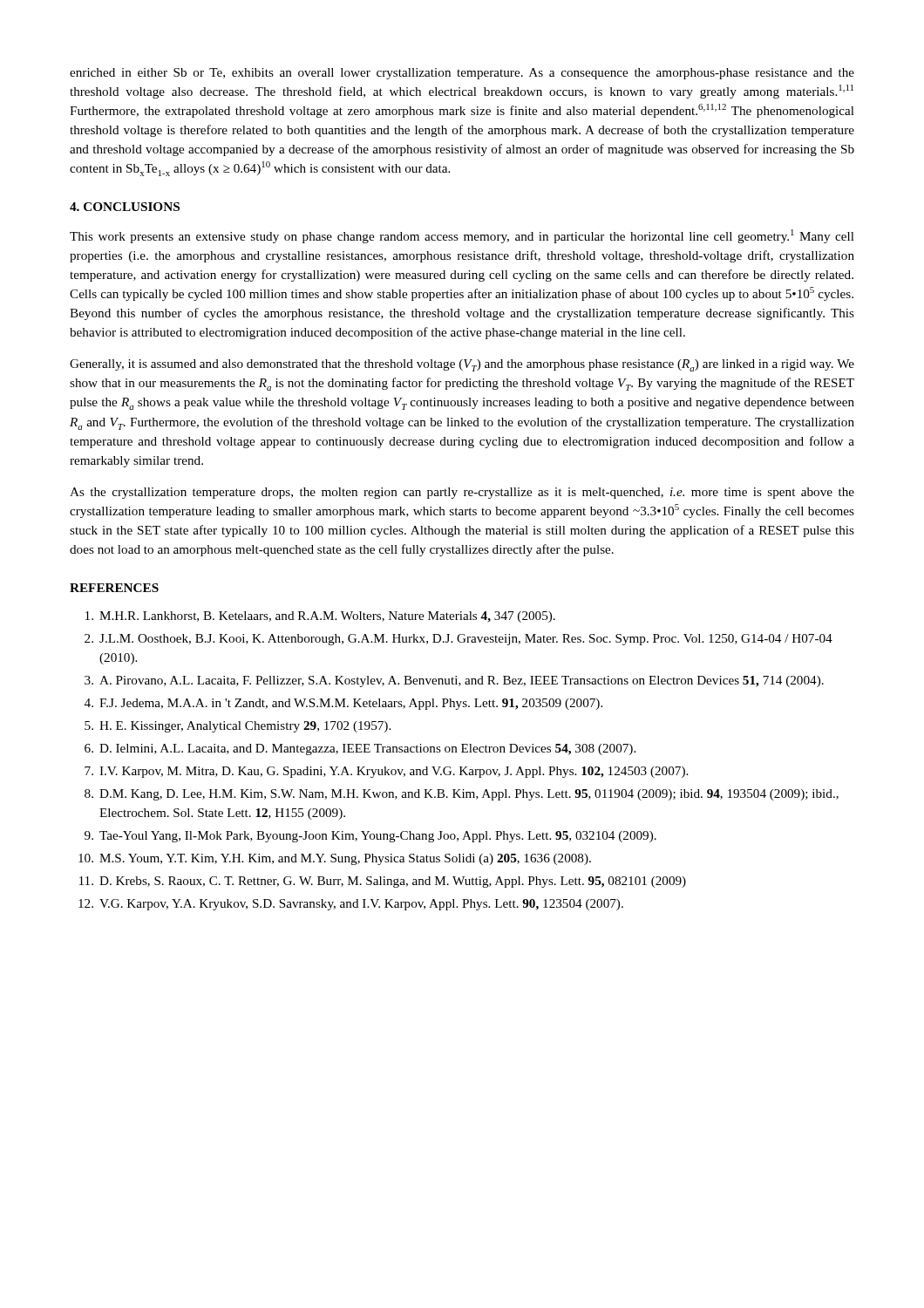Find the list item with the text "5. H. E. Kissinger,"
924x1308 pixels.
(238, 727)
